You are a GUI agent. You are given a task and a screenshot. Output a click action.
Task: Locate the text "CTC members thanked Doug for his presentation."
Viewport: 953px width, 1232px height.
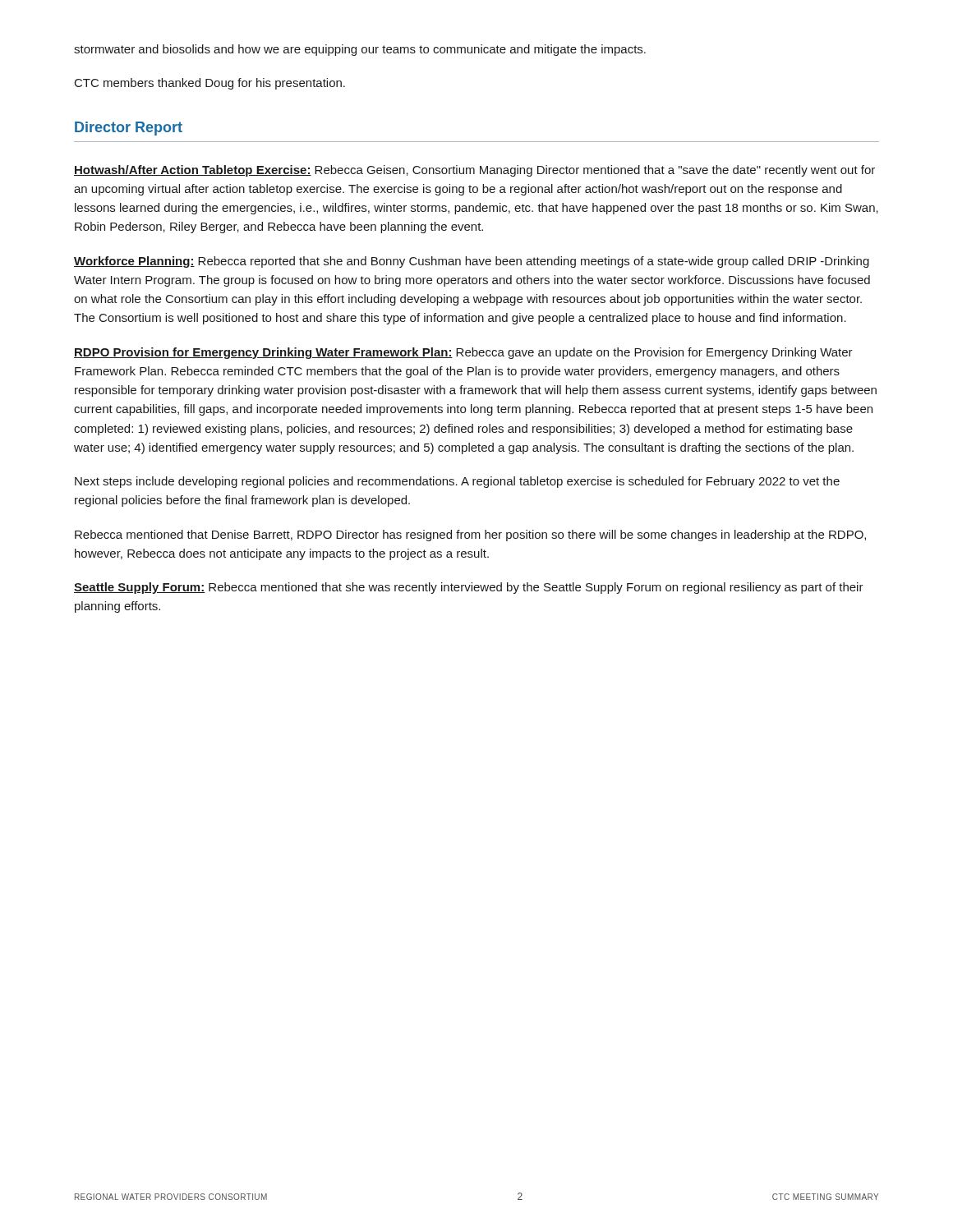click(210, 83)
